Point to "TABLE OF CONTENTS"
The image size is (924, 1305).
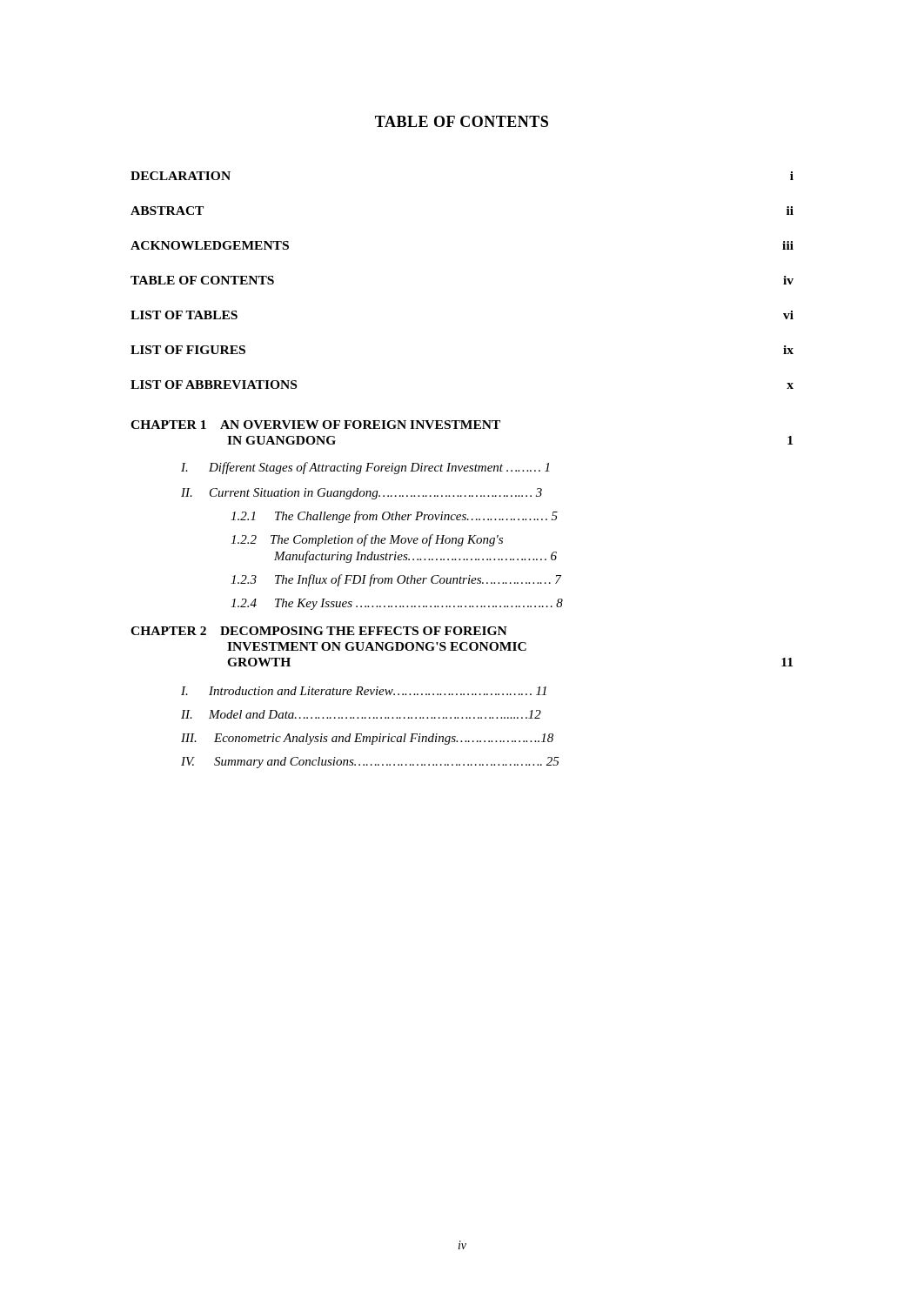462,122
